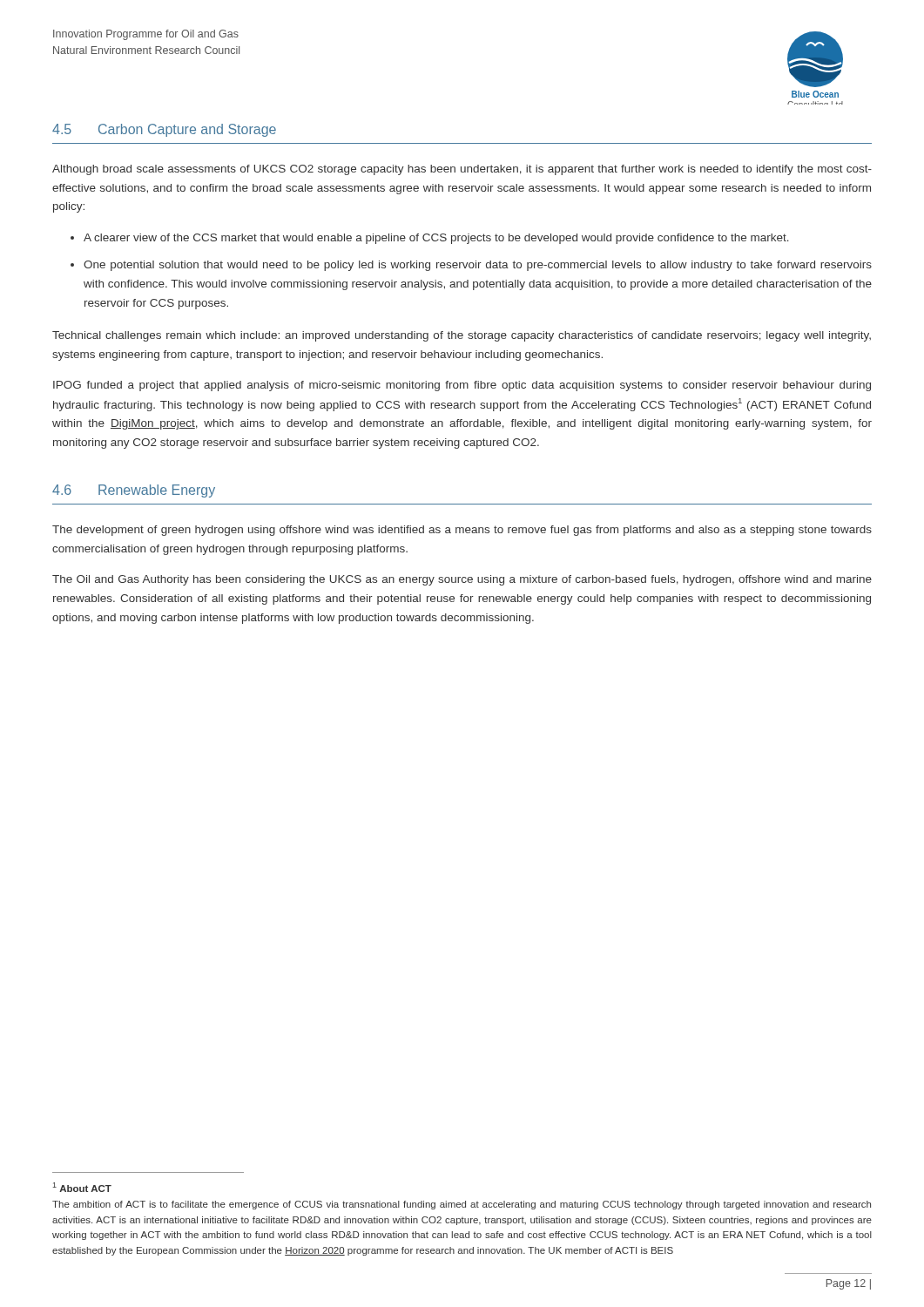Click on the block starting "IPOG funded a project that applied"
924x1307 pixels.
462,414
